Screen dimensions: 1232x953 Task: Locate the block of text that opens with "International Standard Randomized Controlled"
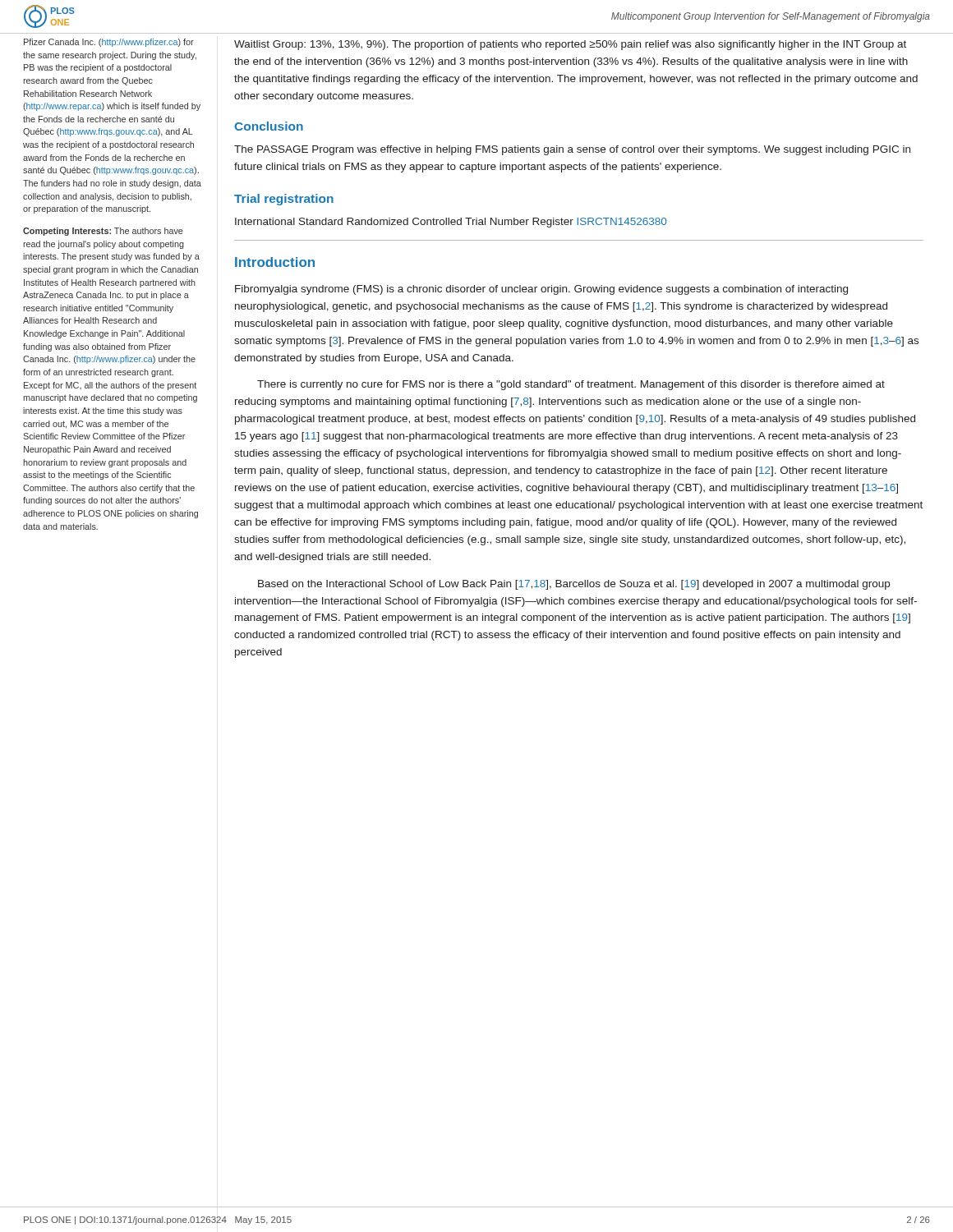[x=579, y=222]
